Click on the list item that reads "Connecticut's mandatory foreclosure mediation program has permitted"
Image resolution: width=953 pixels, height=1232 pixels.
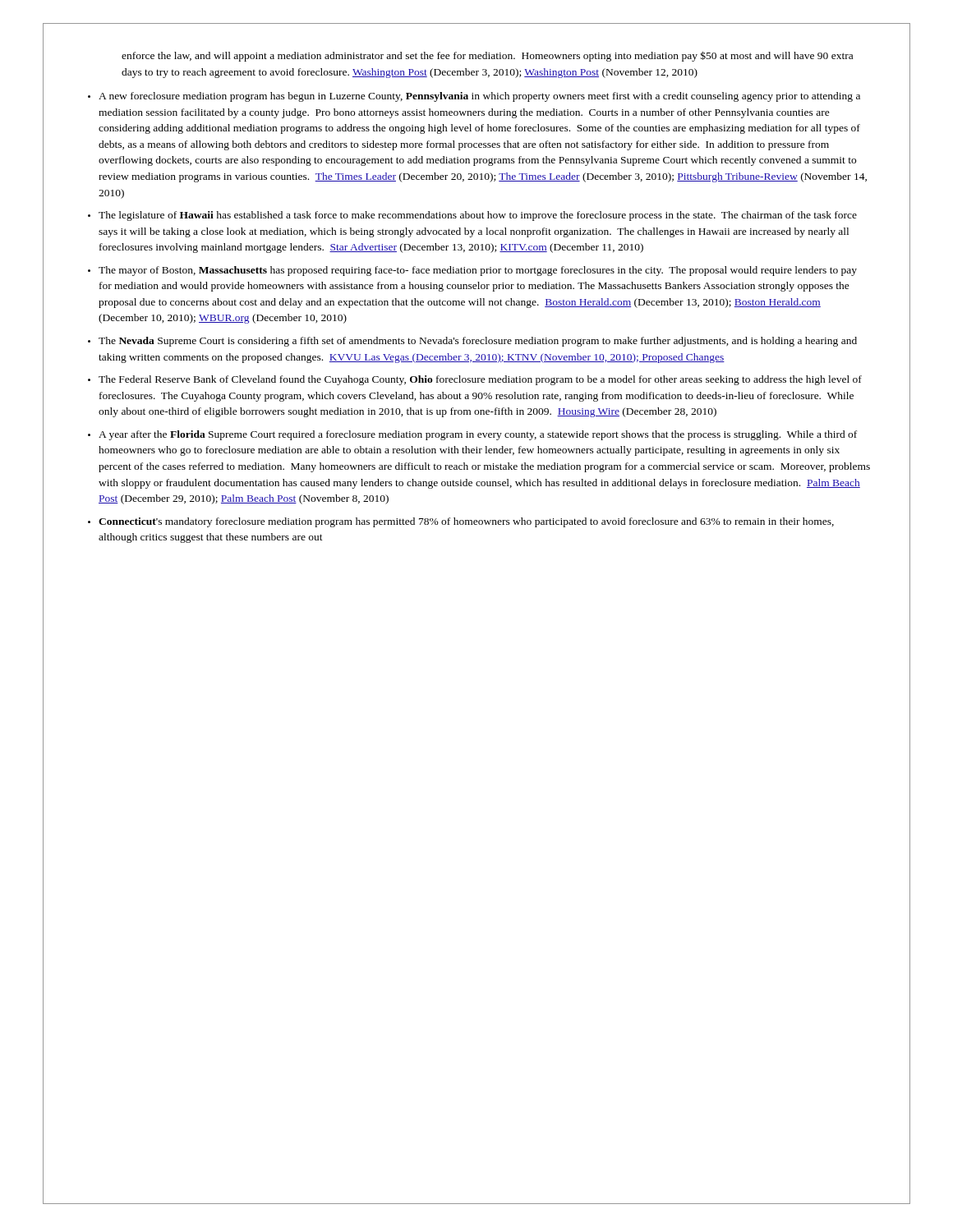[466, 529]
